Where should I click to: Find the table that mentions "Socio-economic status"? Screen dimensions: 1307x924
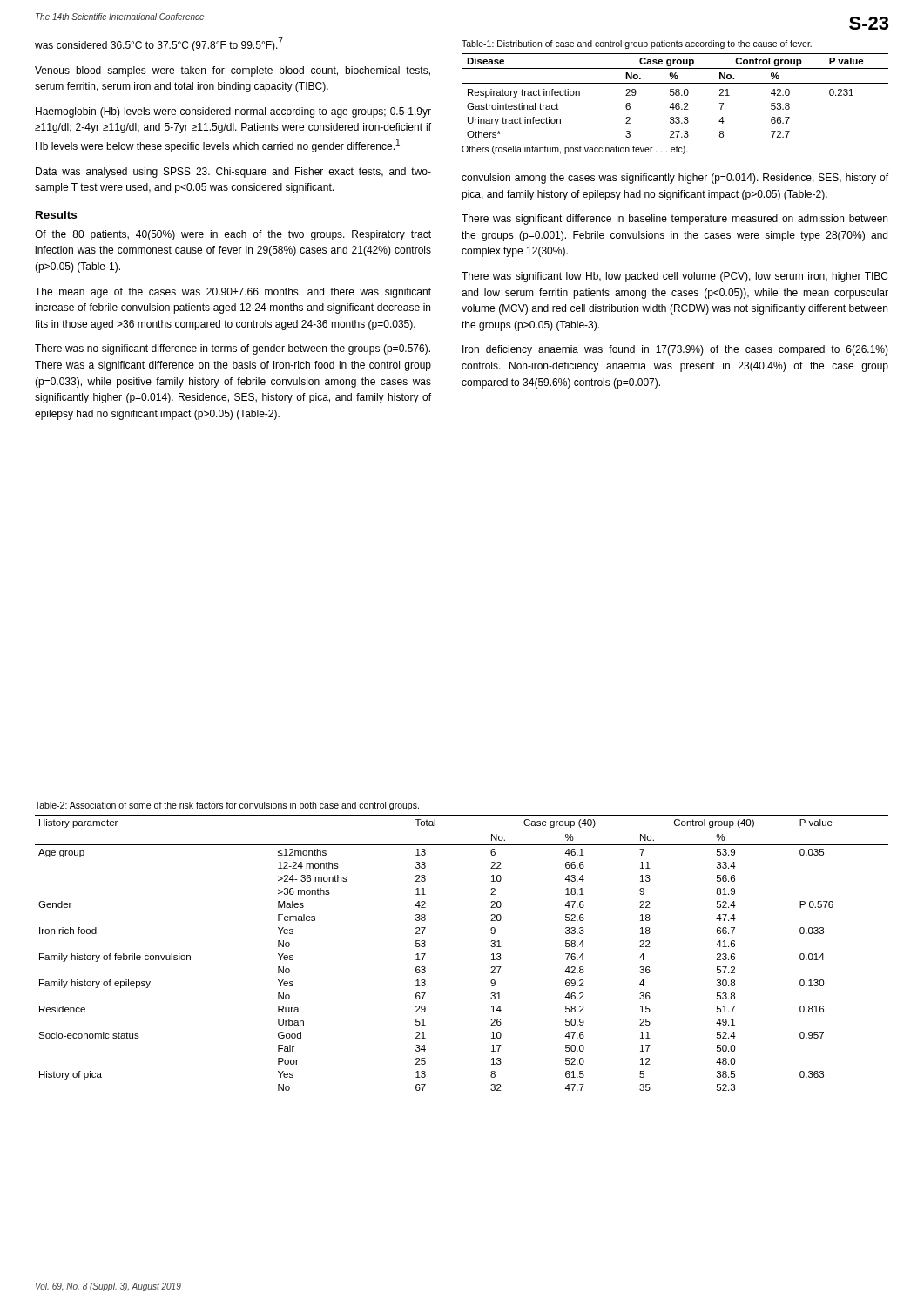(462, 955)
